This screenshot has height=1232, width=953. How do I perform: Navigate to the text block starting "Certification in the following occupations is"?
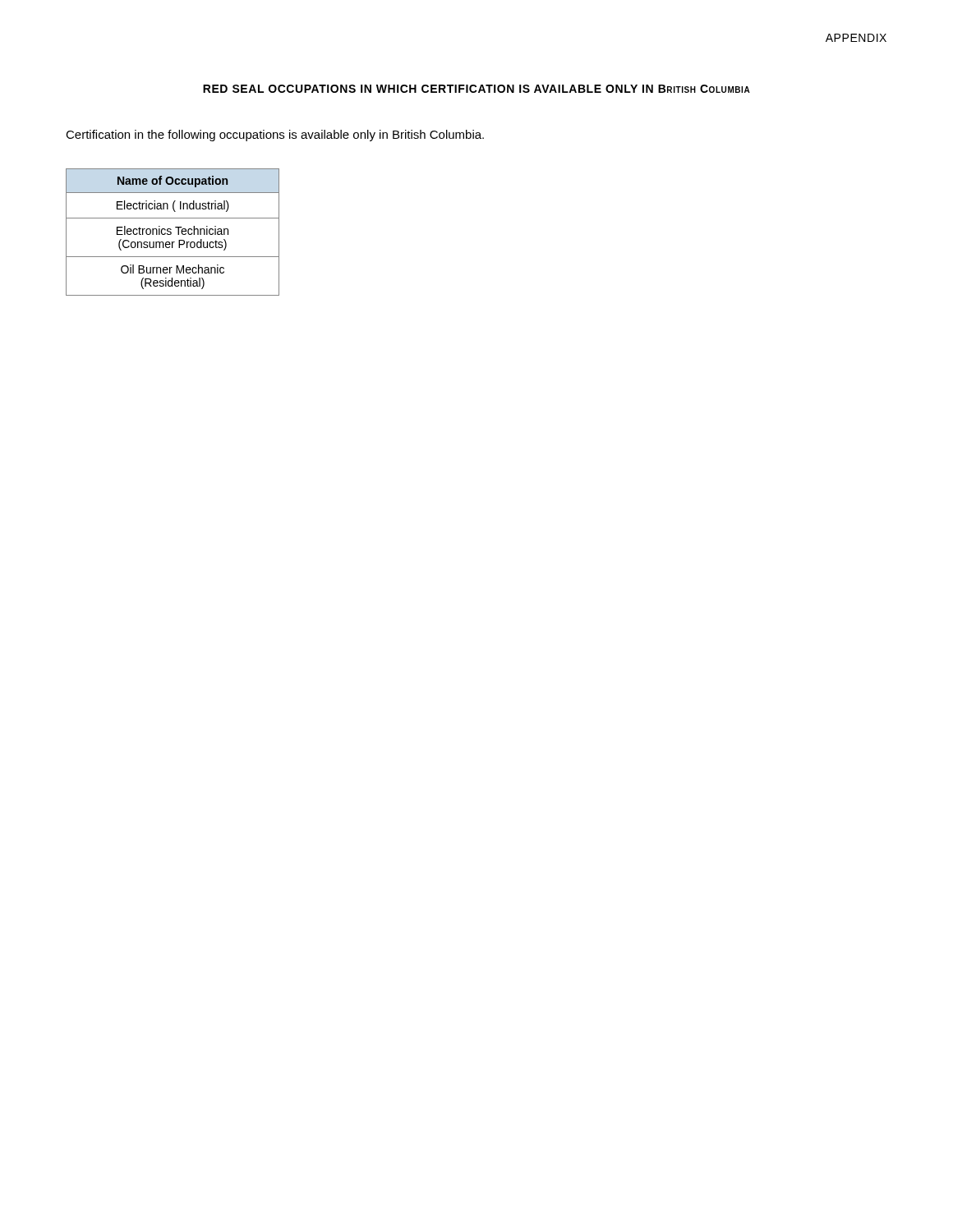click(x=275, y=134)
